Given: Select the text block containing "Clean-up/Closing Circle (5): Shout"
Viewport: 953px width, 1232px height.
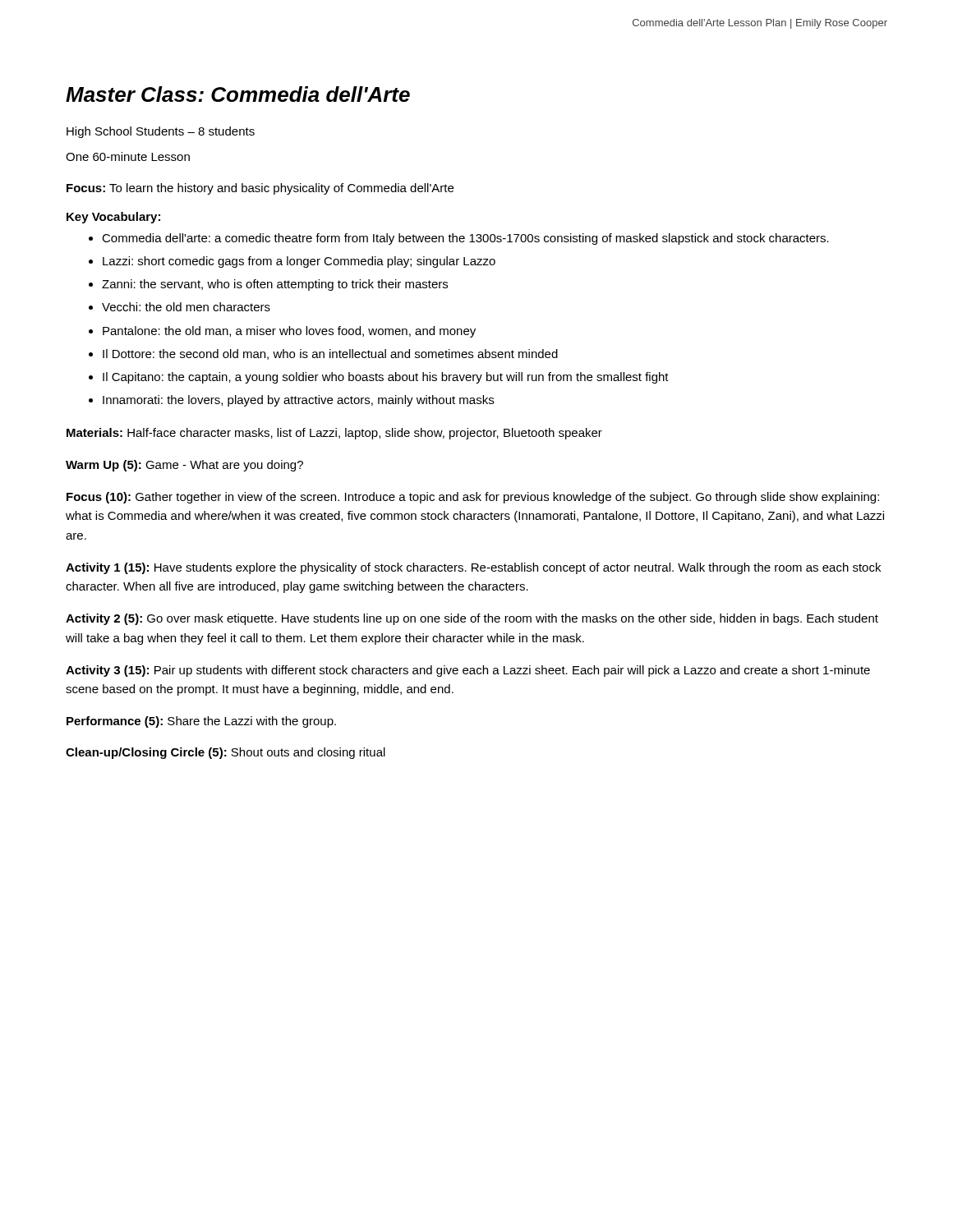Looking at the screenshot, I should (226, 752).
